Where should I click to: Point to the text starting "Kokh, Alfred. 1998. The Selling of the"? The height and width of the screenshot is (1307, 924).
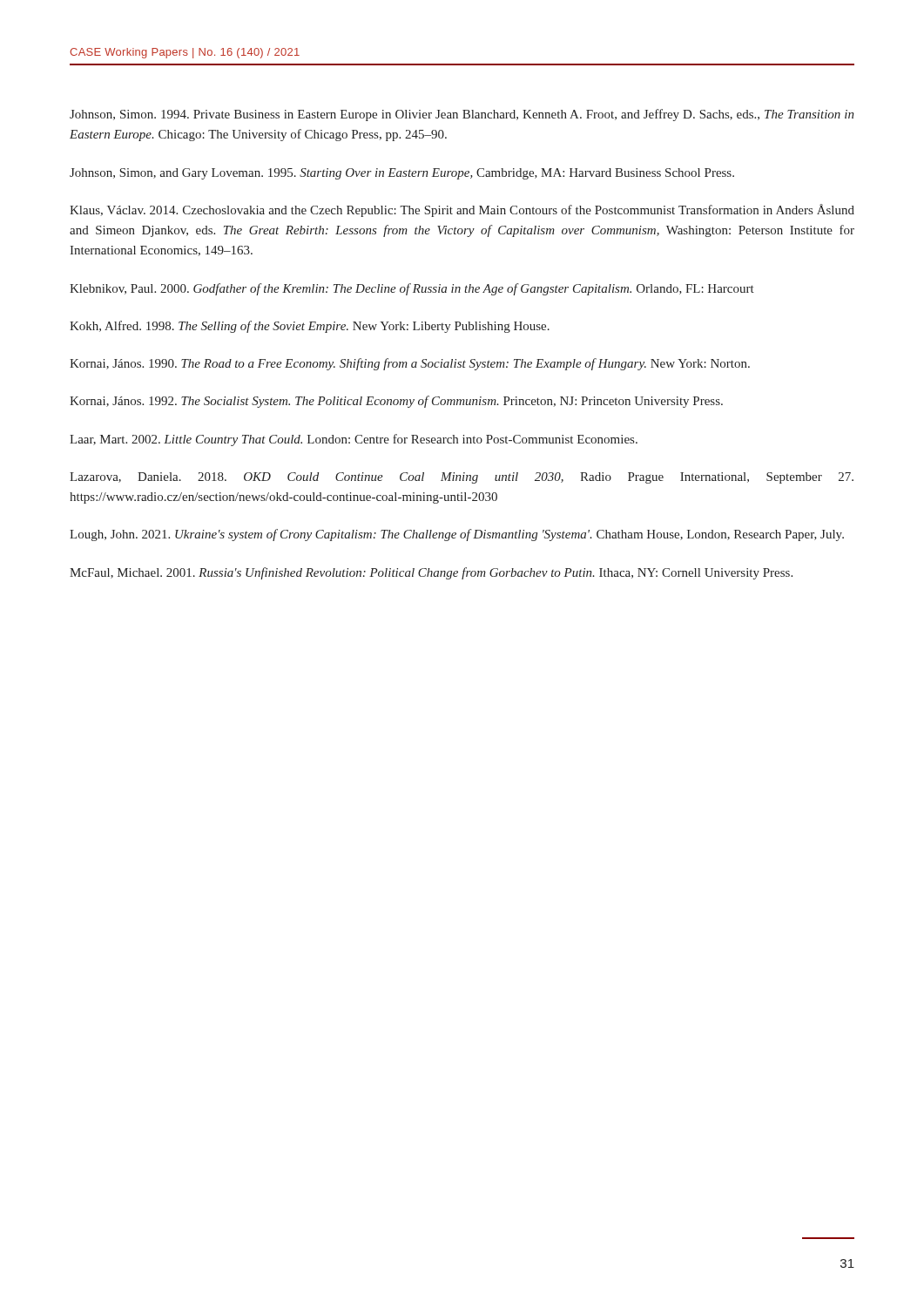point(310,326)
